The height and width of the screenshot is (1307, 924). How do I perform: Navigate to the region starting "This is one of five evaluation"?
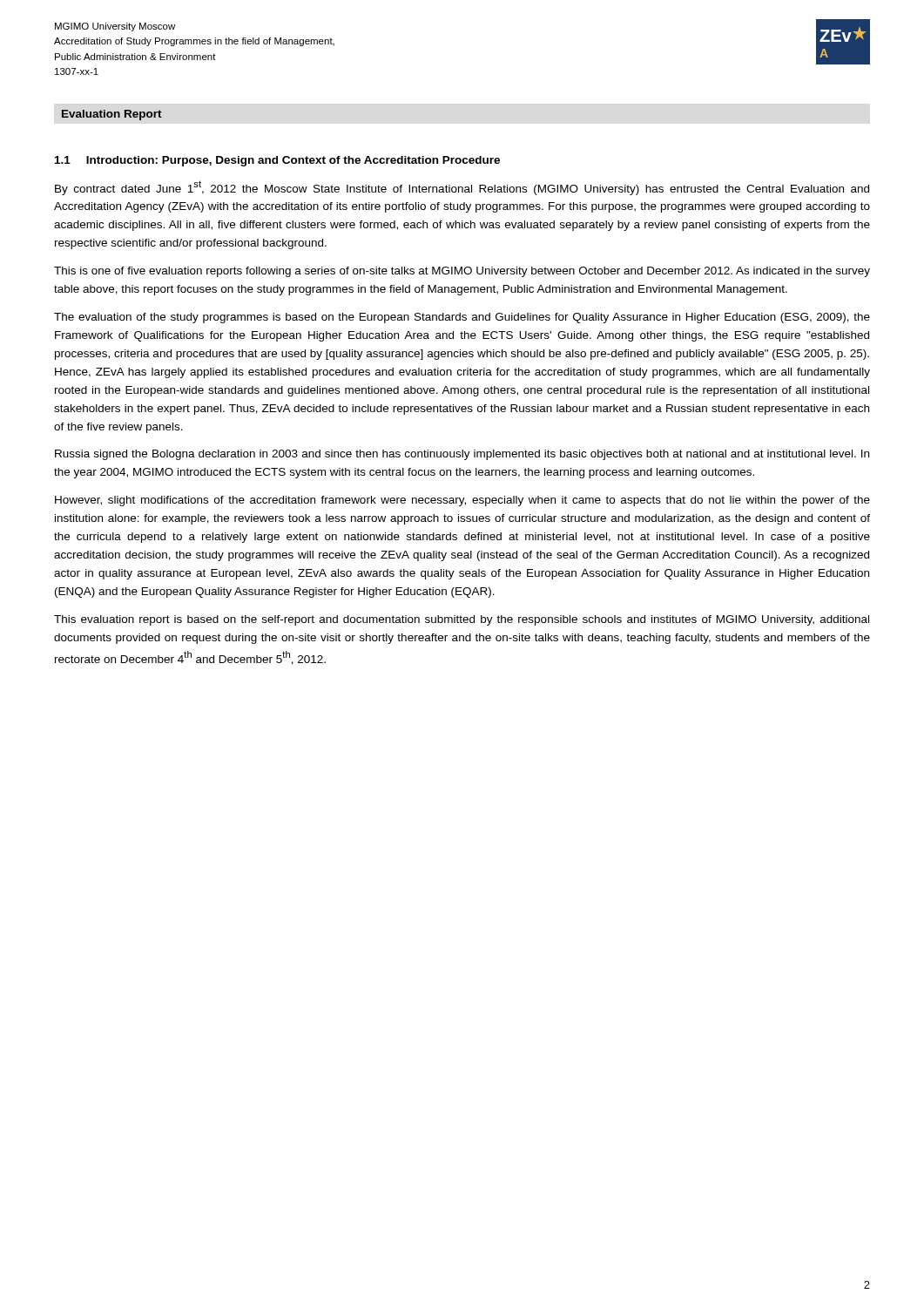pos(462,280)
